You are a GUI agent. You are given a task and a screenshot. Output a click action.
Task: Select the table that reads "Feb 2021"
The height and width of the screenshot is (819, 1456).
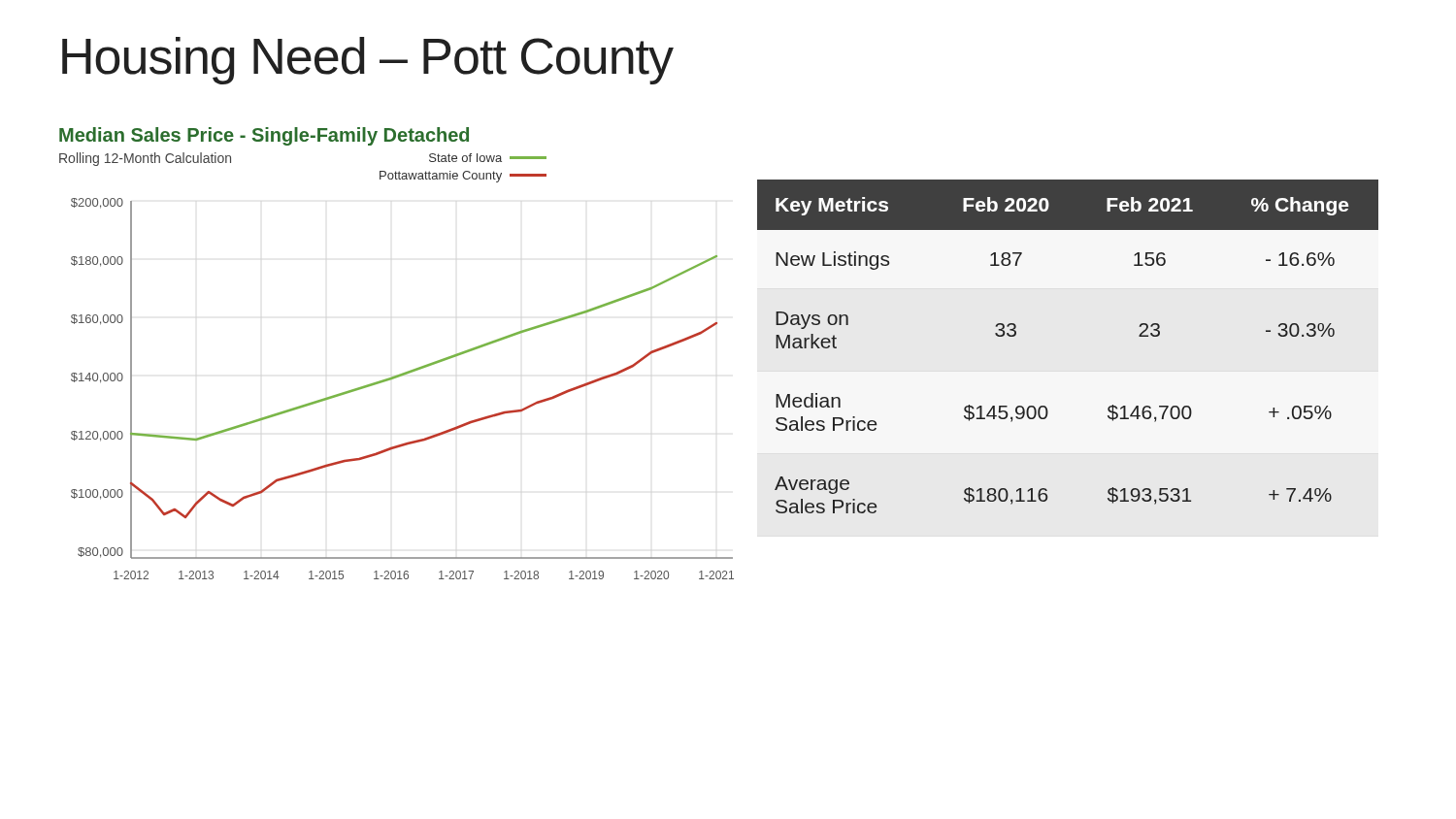click(x=1068, y=358)
